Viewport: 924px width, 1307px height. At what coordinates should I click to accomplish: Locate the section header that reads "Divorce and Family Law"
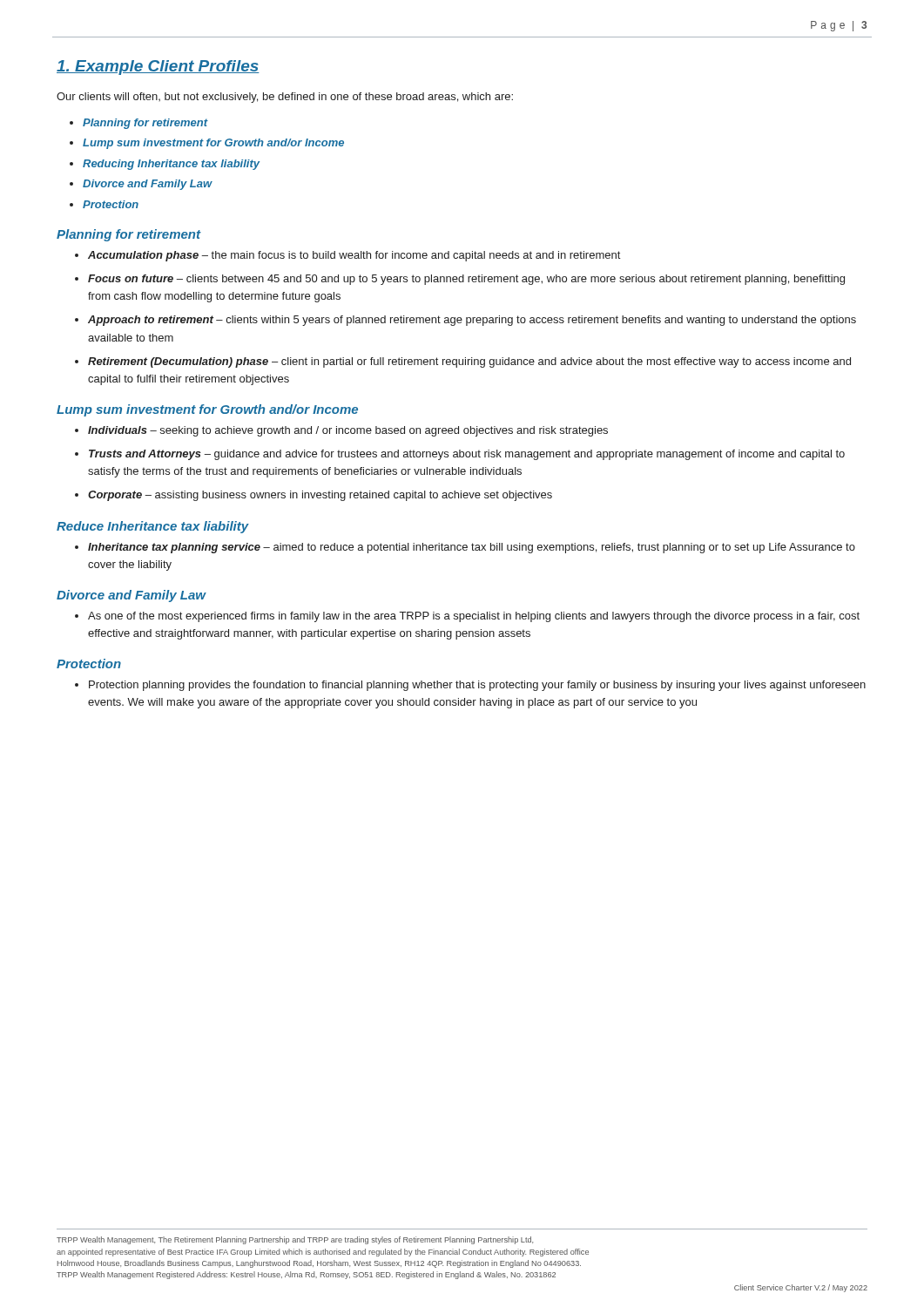pyautogui.click(x=131, y=595)
